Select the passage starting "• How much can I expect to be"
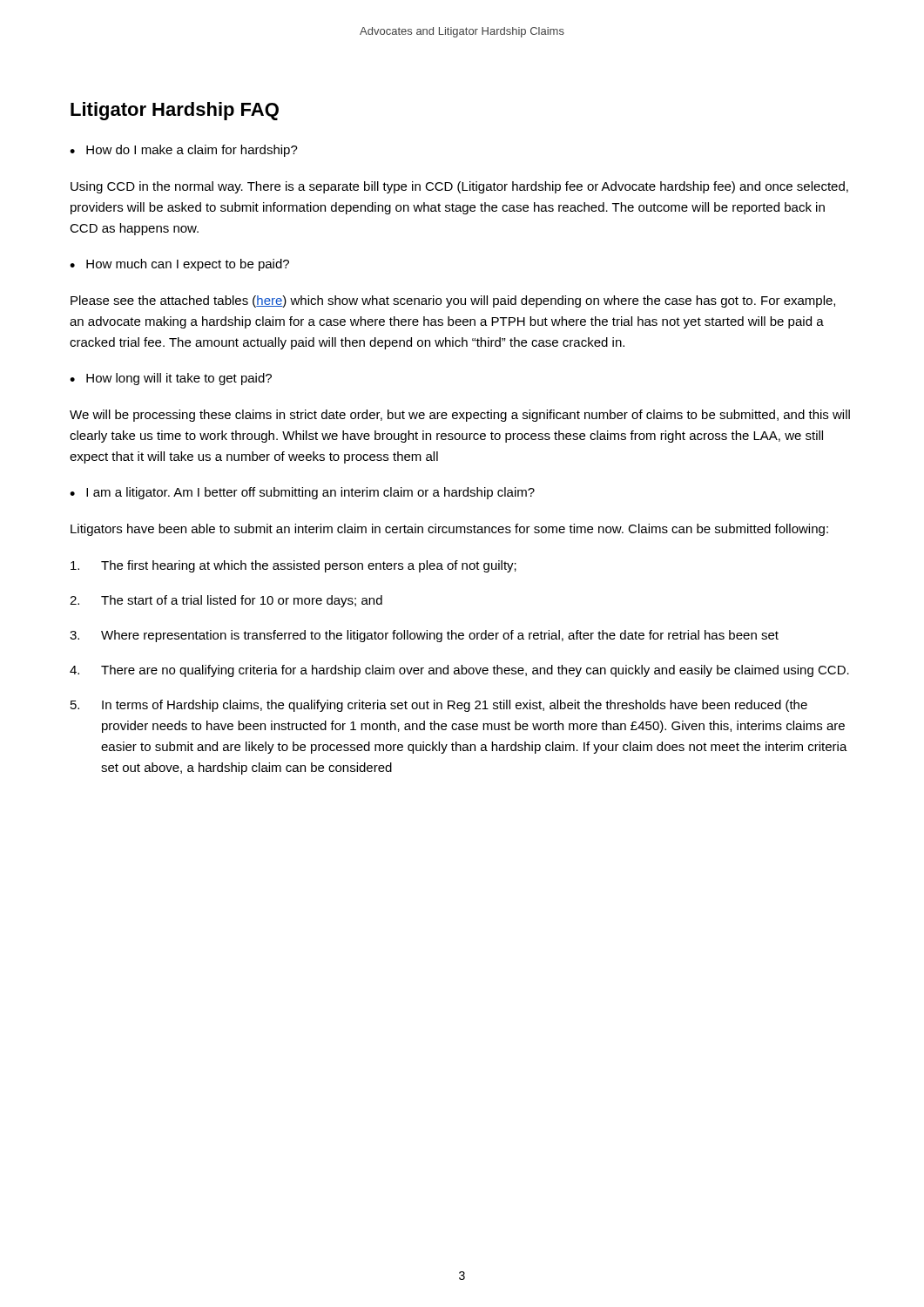Screen dimensions: 1307x924 [x=180, y=266]
